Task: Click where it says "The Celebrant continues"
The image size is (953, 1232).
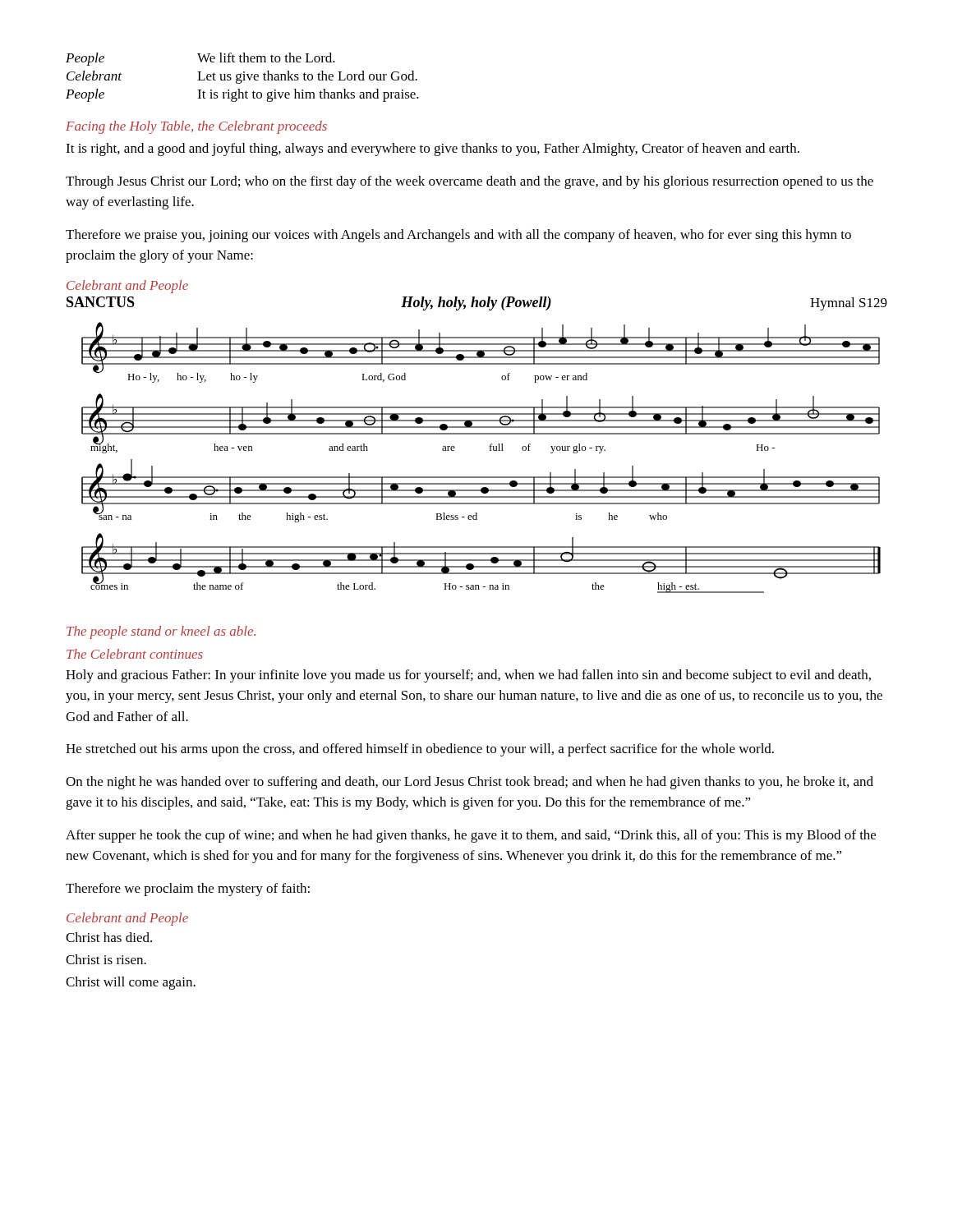Action: [x=134, y=654]
